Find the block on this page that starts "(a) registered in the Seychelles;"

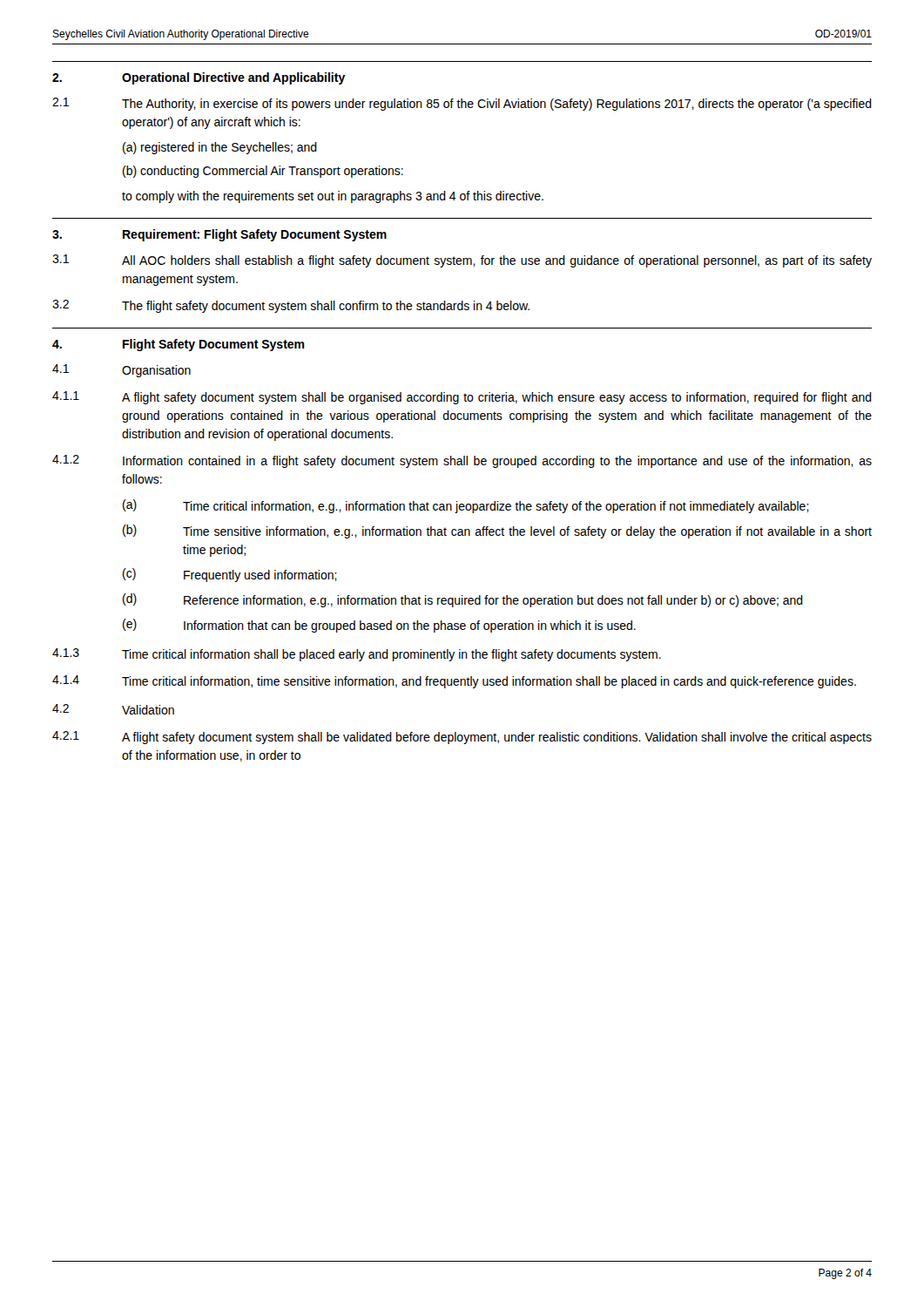point(220,147)
